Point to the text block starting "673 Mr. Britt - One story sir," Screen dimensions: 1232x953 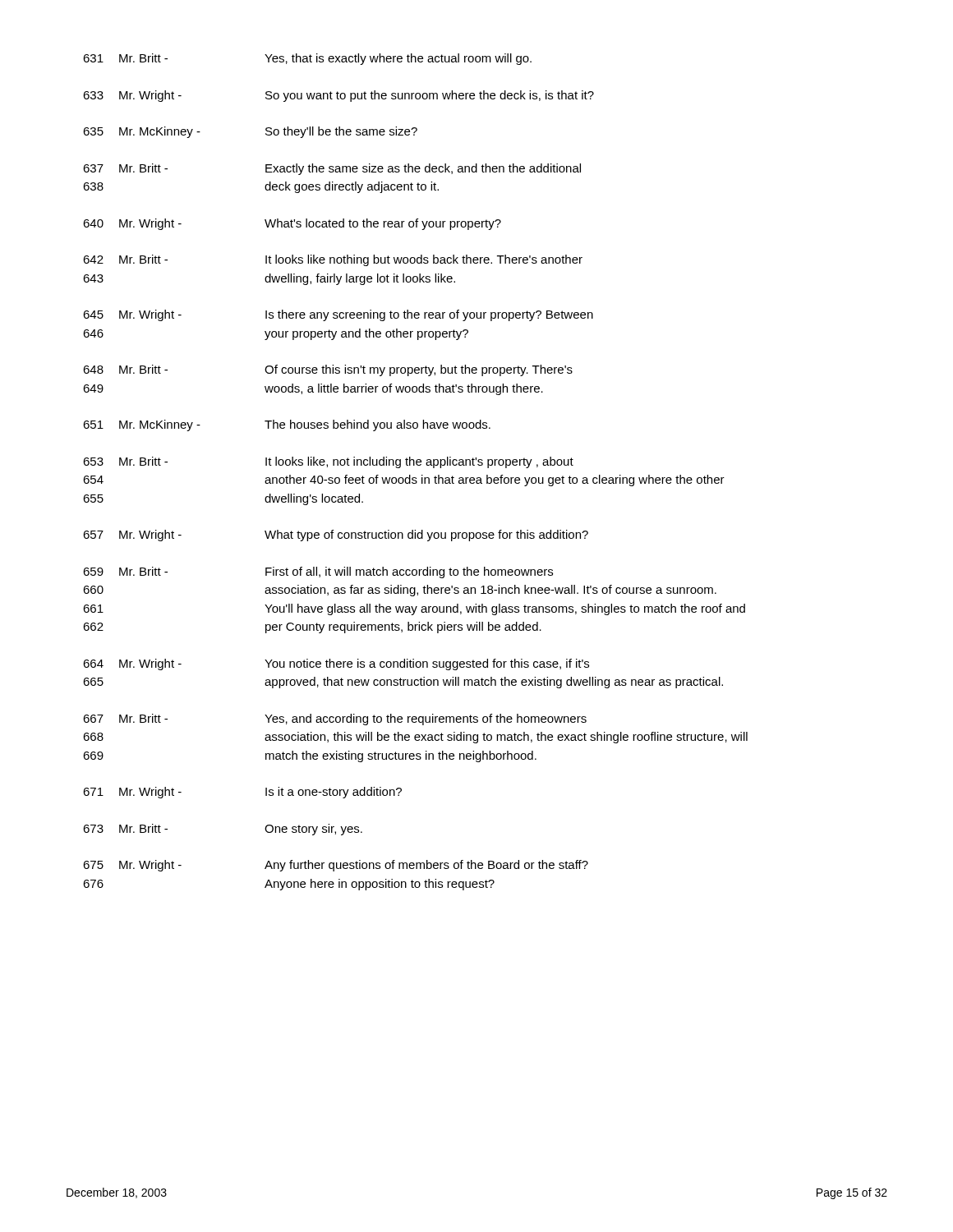[x=143, y=829]
